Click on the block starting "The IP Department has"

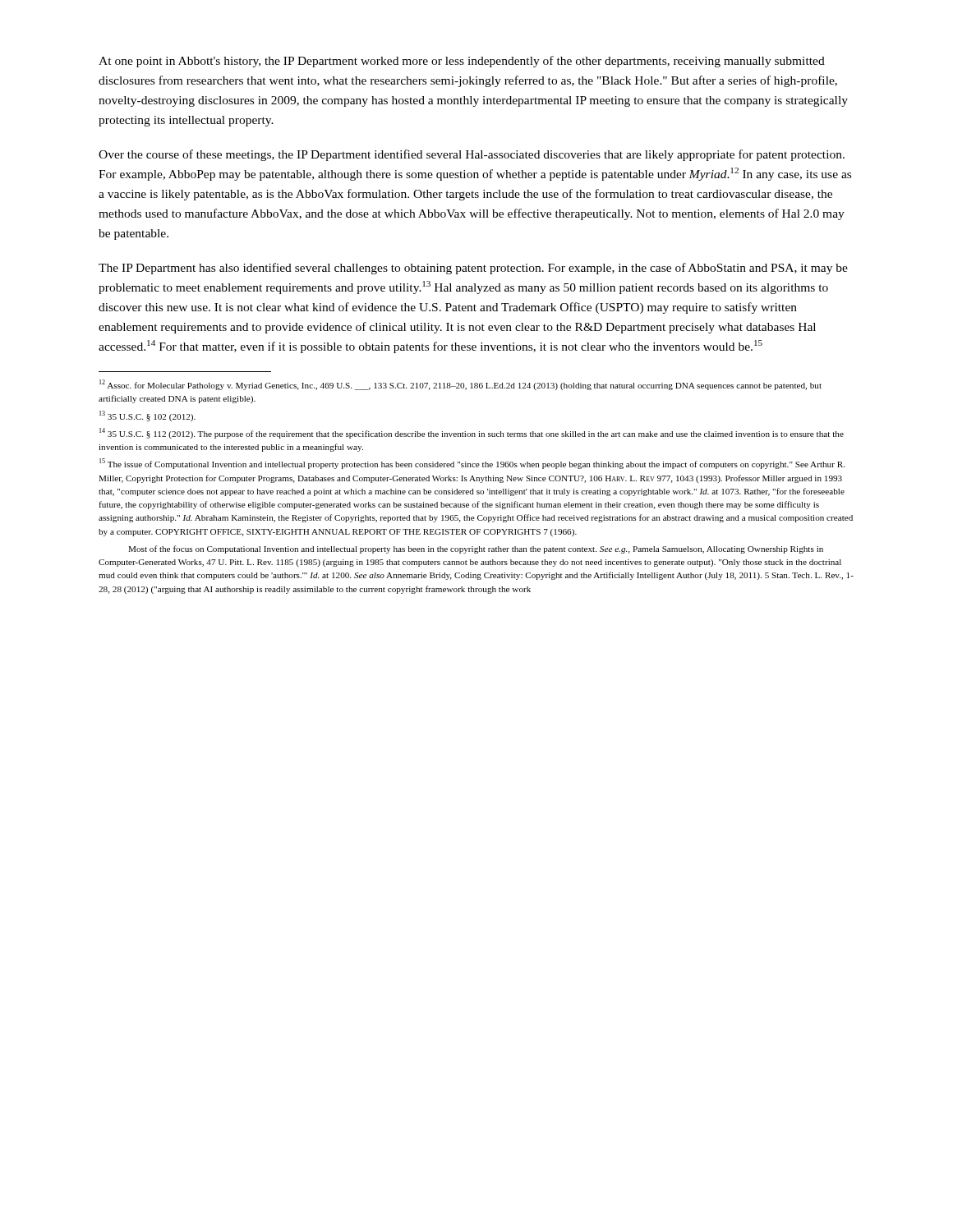coord(473,307)
